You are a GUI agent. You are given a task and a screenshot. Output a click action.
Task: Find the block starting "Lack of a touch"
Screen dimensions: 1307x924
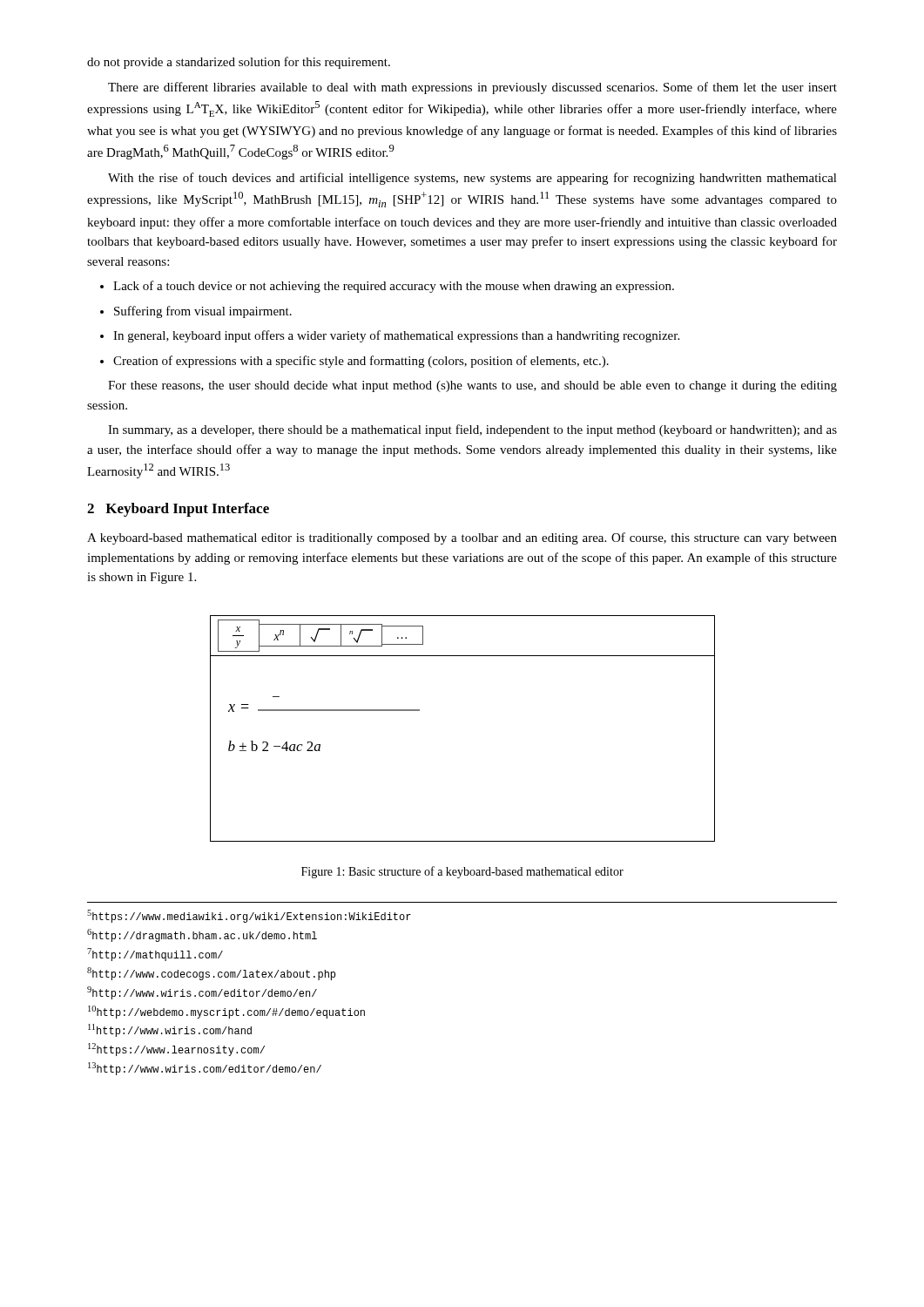point(475,286)
